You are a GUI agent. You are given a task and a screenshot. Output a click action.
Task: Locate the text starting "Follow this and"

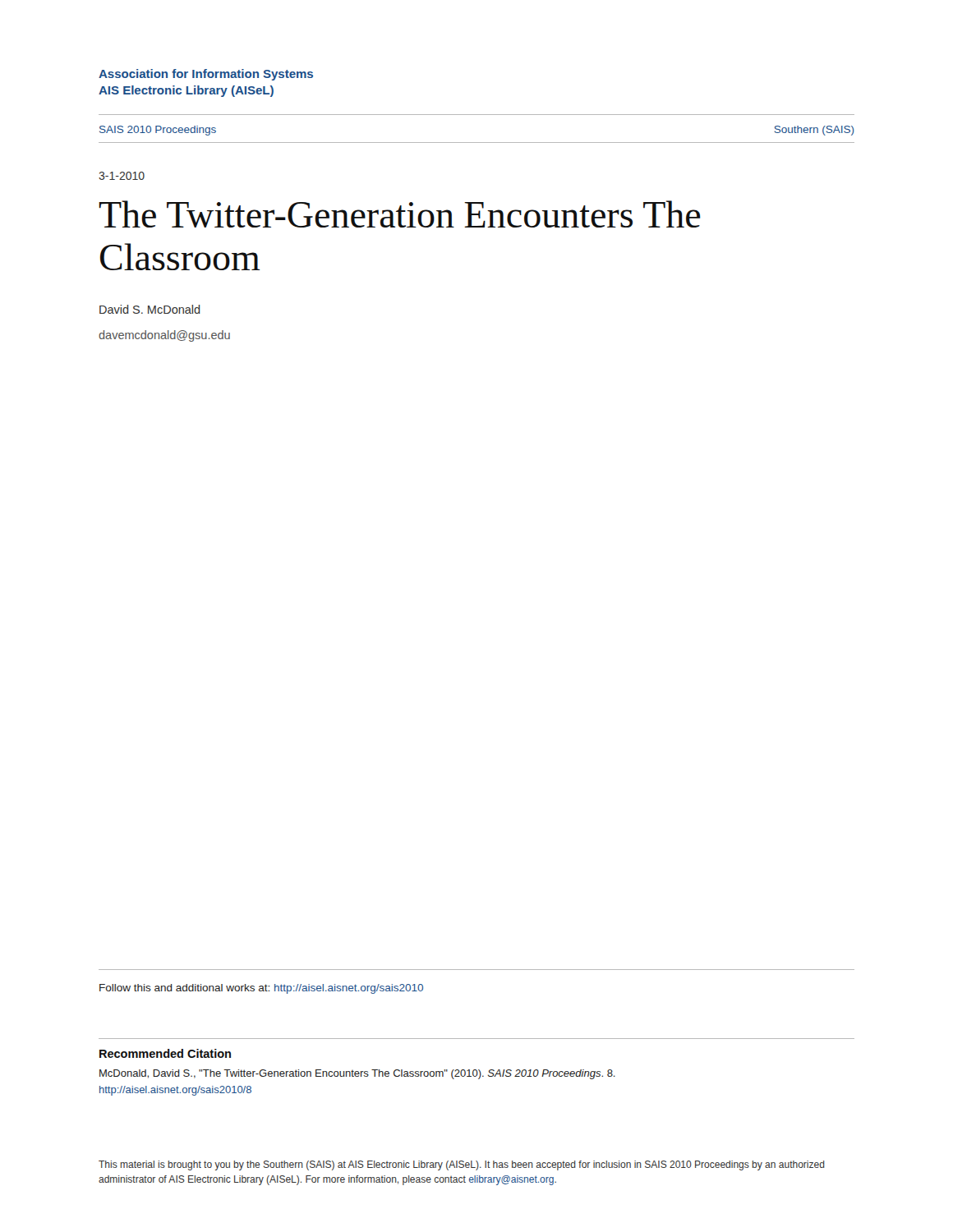tap(261, 988)
